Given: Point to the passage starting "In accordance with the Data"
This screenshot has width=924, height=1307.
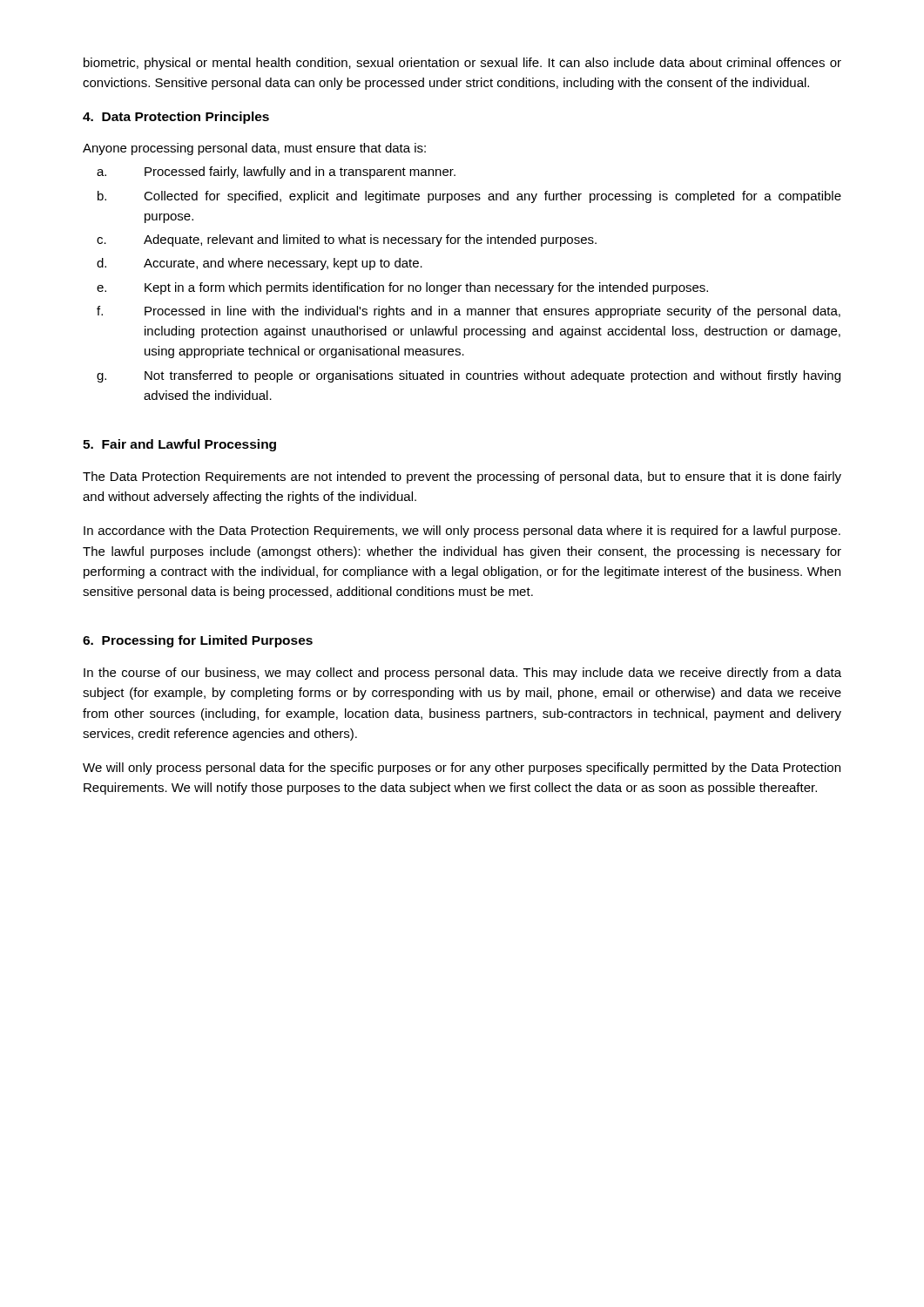Looking at the screenshot, I should tap(462, 561).
